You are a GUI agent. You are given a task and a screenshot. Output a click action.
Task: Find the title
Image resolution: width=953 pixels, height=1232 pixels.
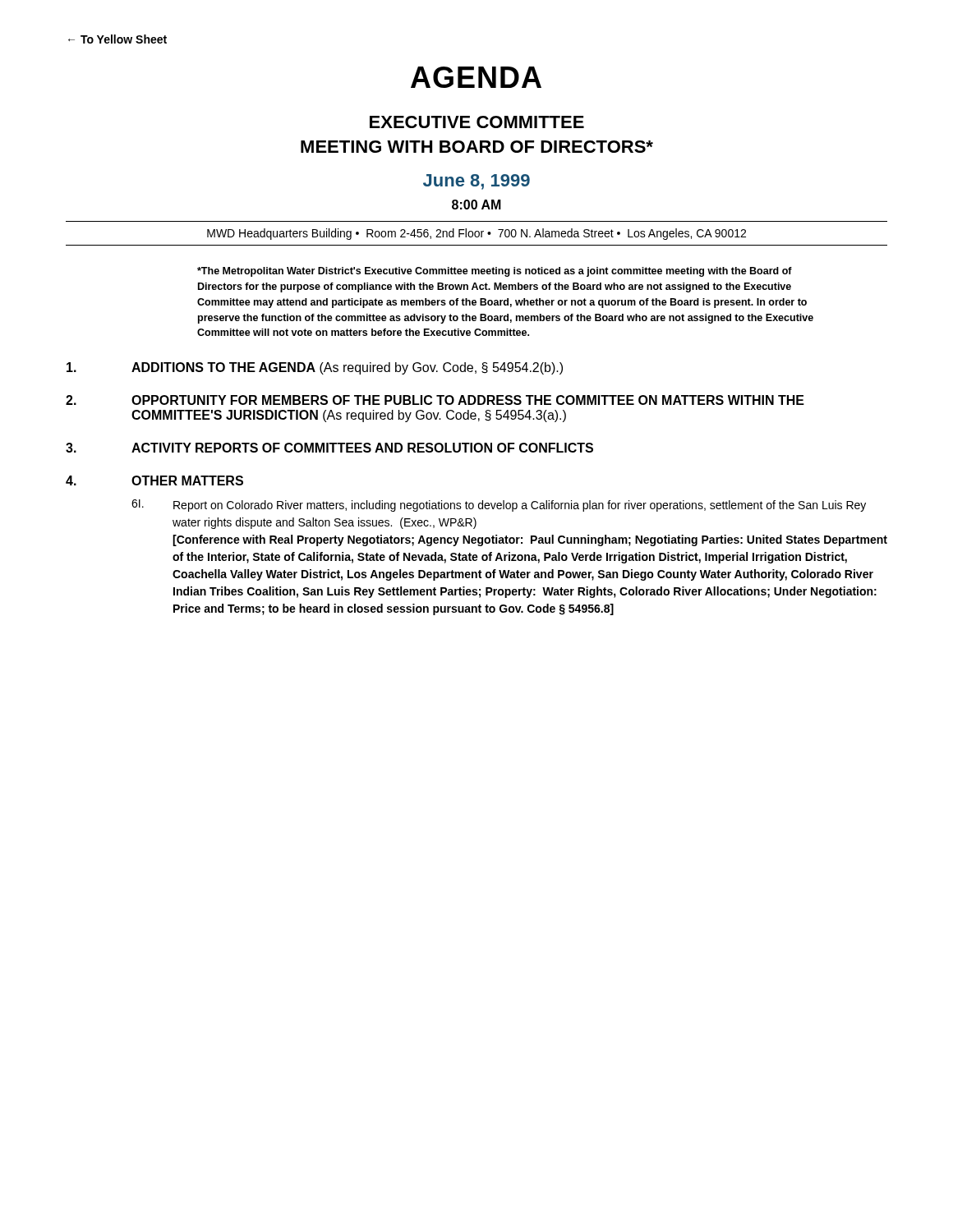tap(476, 78)
